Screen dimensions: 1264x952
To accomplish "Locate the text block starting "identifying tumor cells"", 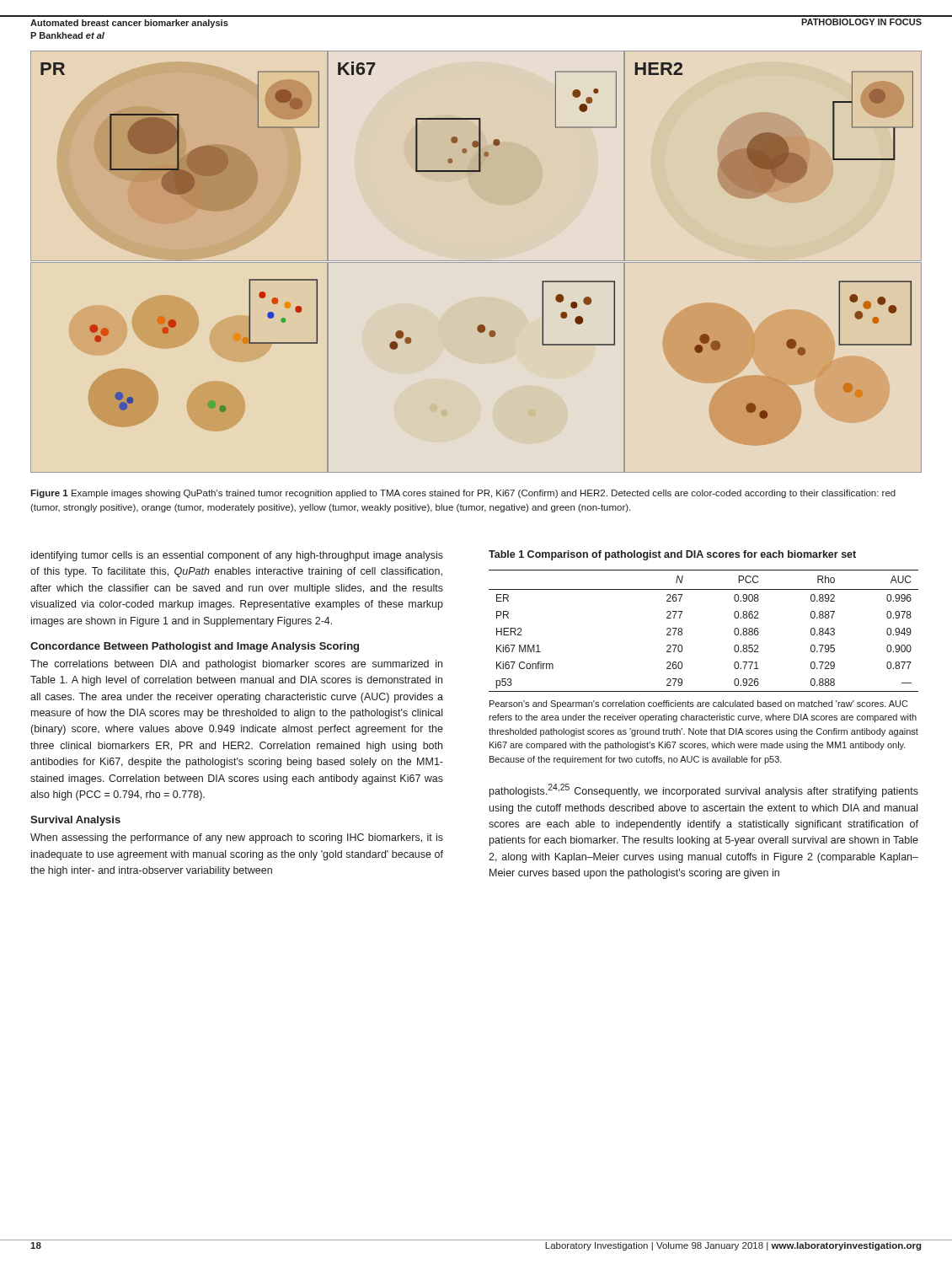I will click(237, 588).
